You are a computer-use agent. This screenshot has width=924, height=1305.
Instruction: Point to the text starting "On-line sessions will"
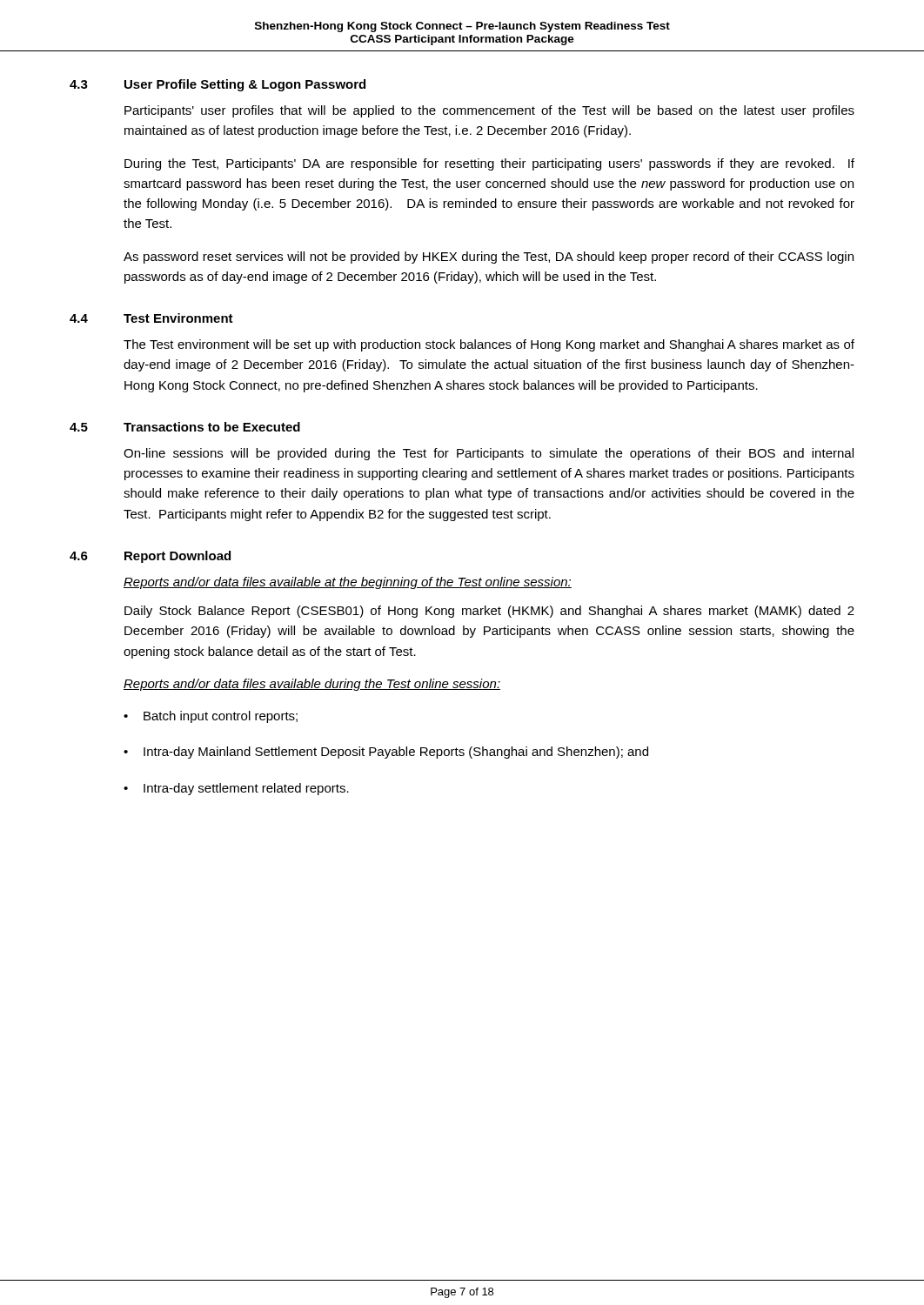point(489,483)
